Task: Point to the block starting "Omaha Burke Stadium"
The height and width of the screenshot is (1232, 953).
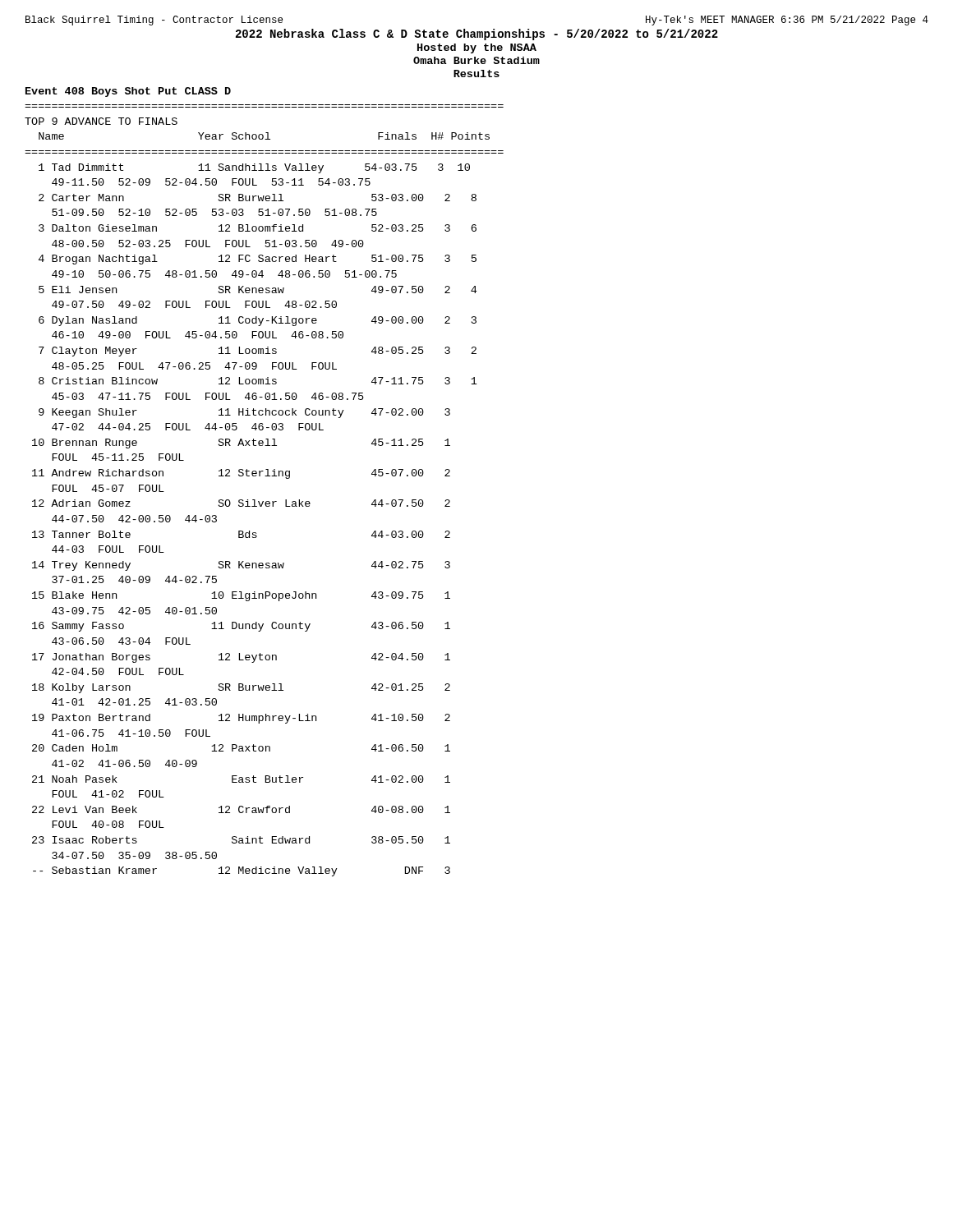Action: 476,61
